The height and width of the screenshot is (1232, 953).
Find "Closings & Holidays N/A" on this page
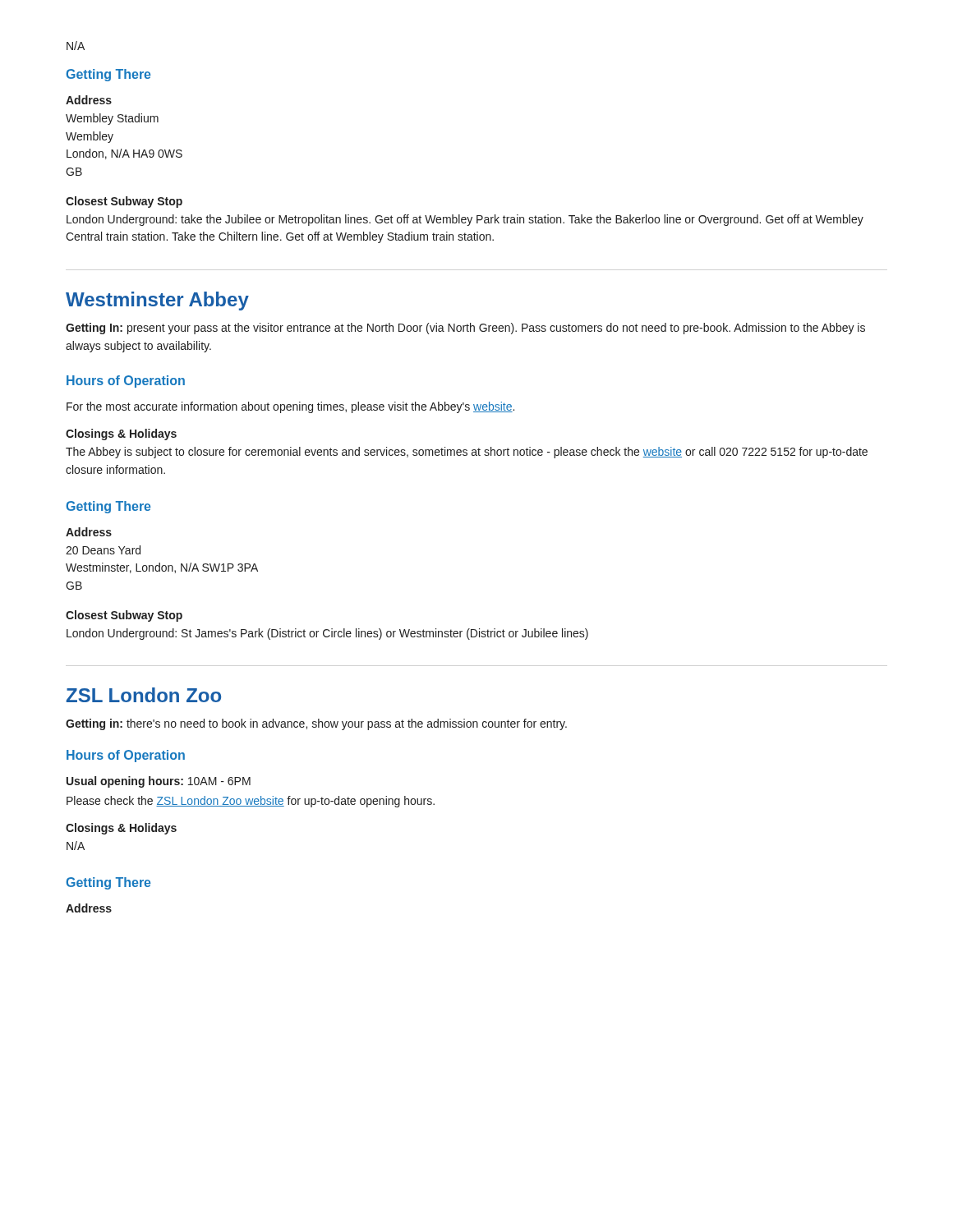[x=121, y=829]
